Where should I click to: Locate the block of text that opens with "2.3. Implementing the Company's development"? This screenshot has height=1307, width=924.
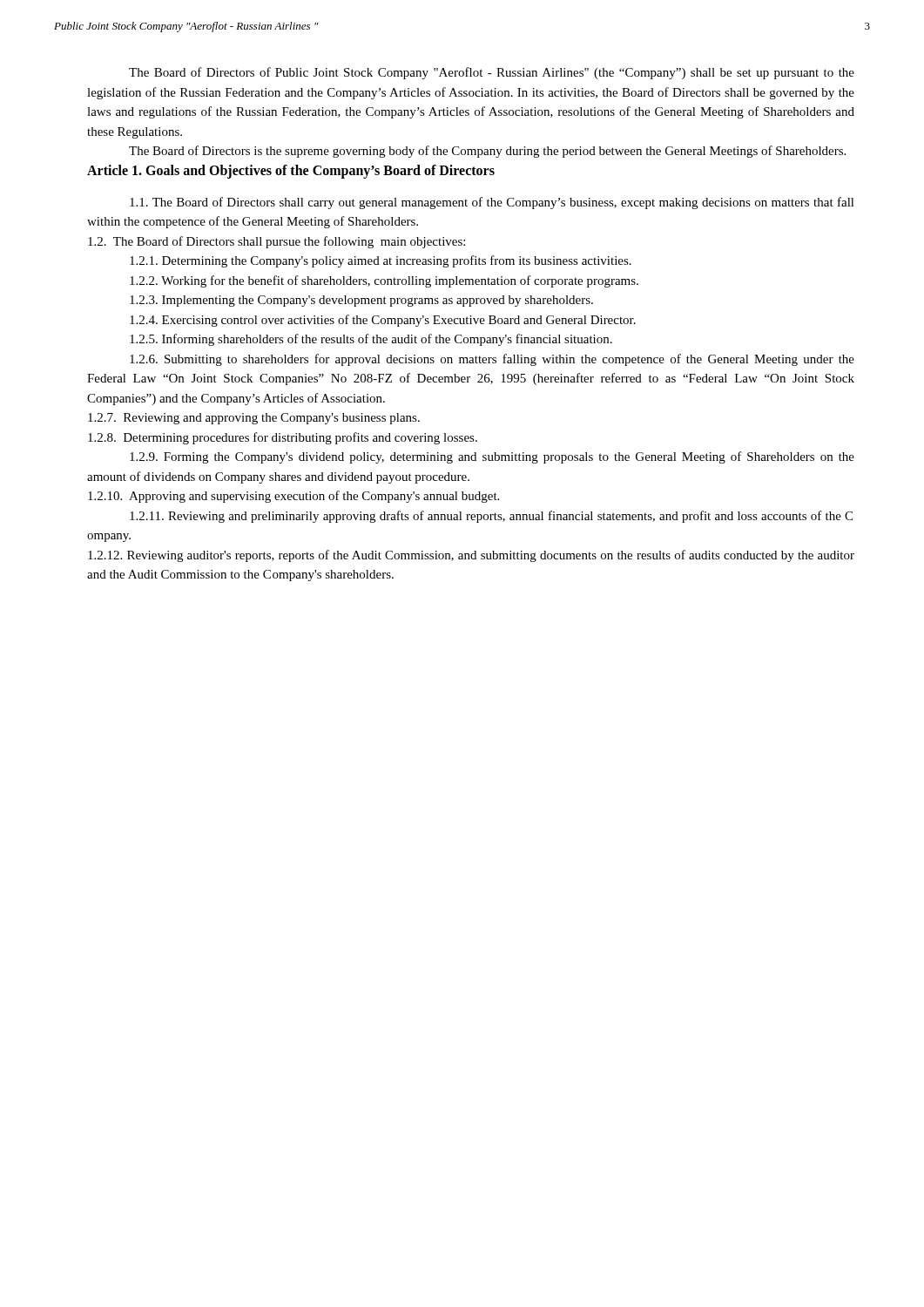(x=471, y=300)
